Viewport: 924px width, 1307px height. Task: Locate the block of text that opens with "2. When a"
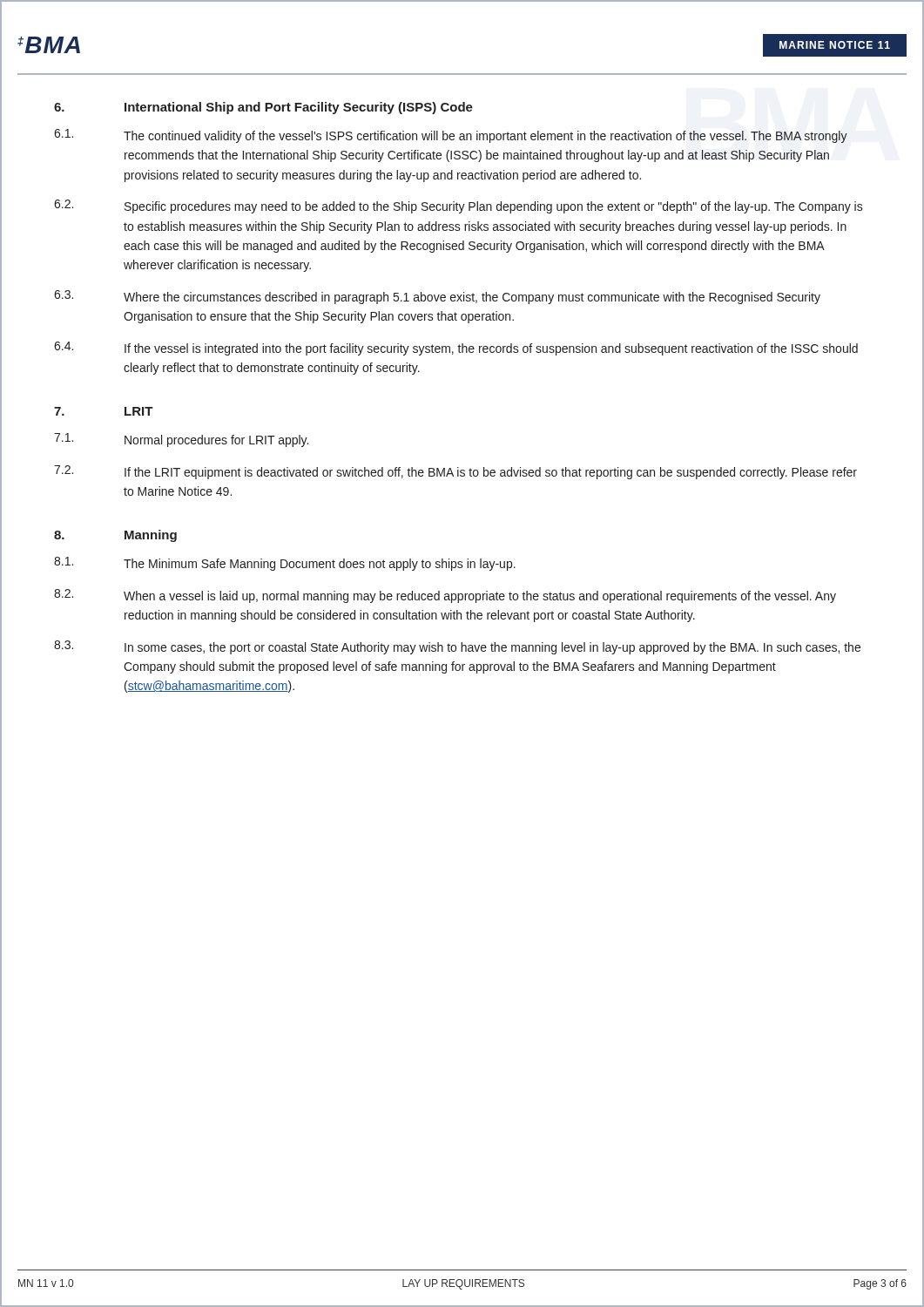point(462,606)
